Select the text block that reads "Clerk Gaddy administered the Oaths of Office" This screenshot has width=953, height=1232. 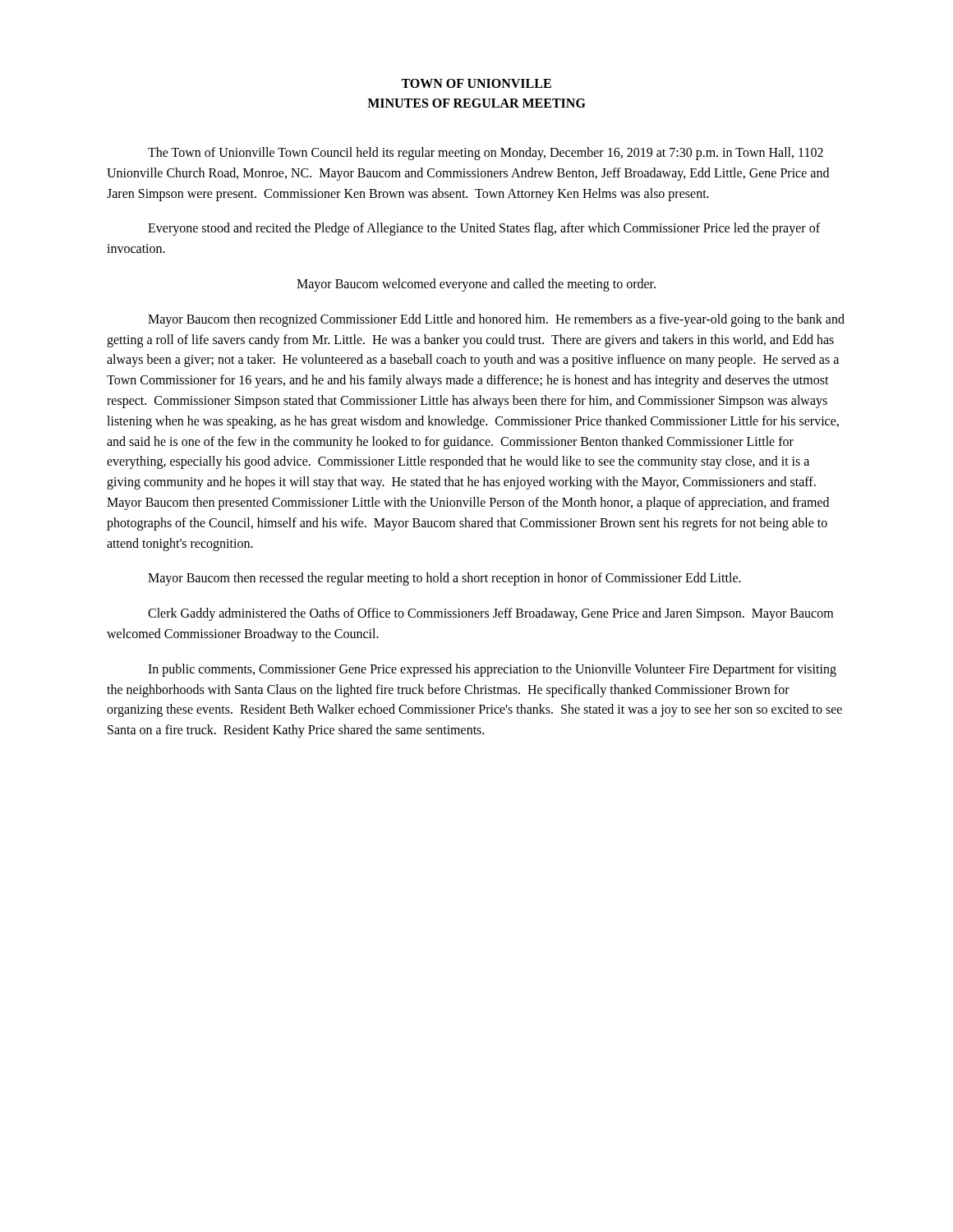coord(470,623)
